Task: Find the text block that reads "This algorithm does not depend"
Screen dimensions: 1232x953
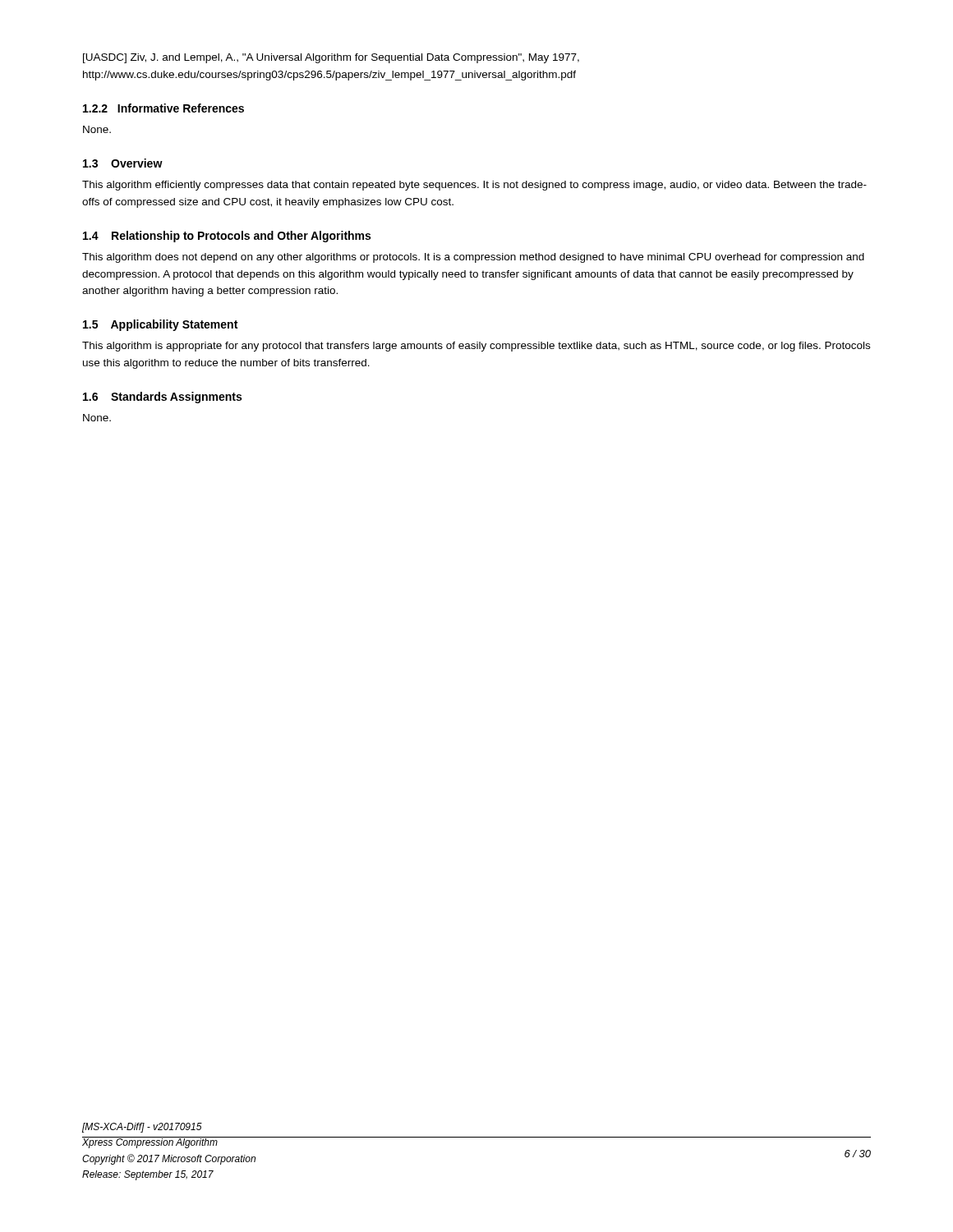Action: point(473,274)
